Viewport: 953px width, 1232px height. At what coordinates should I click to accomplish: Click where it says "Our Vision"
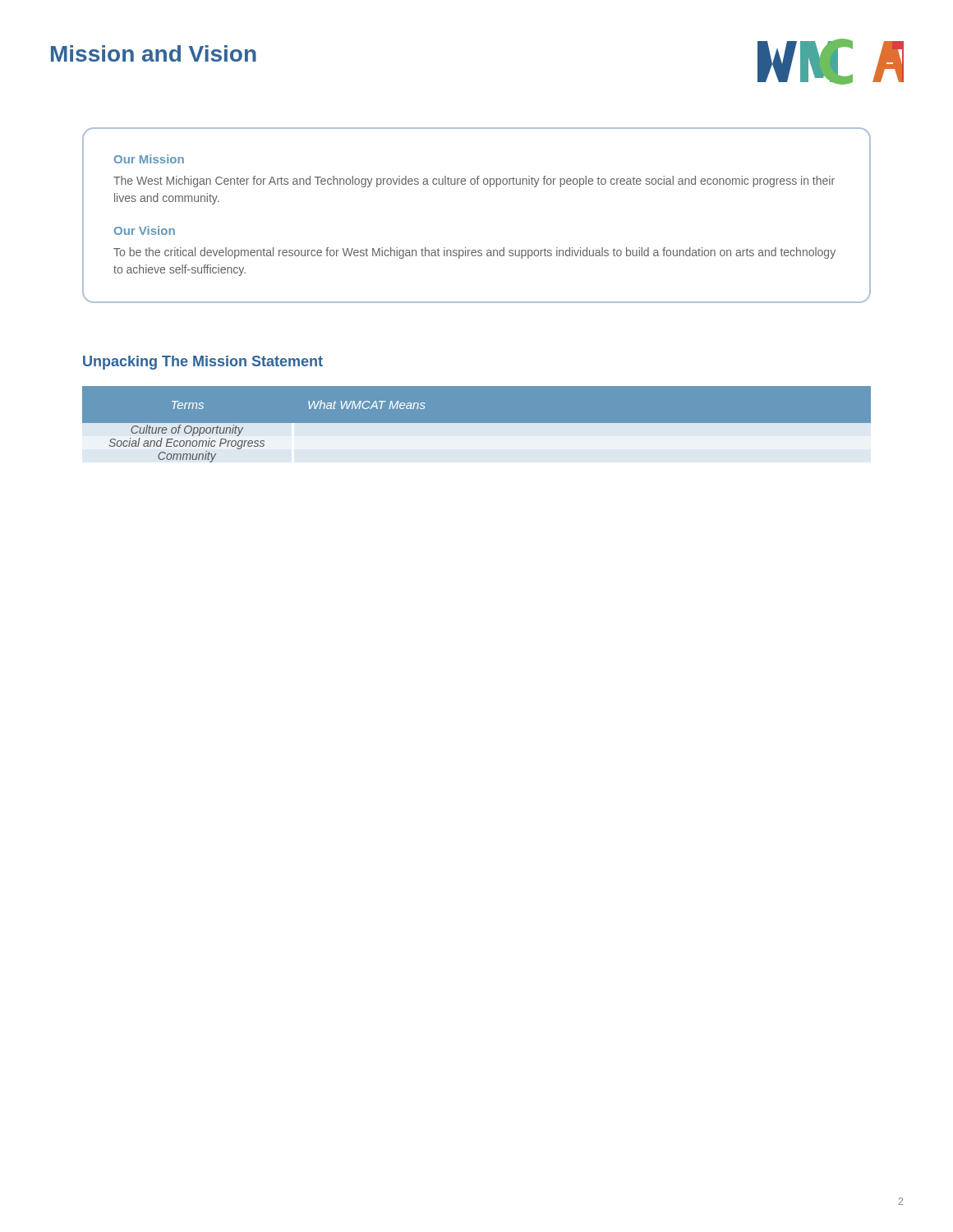coord(144,230)
